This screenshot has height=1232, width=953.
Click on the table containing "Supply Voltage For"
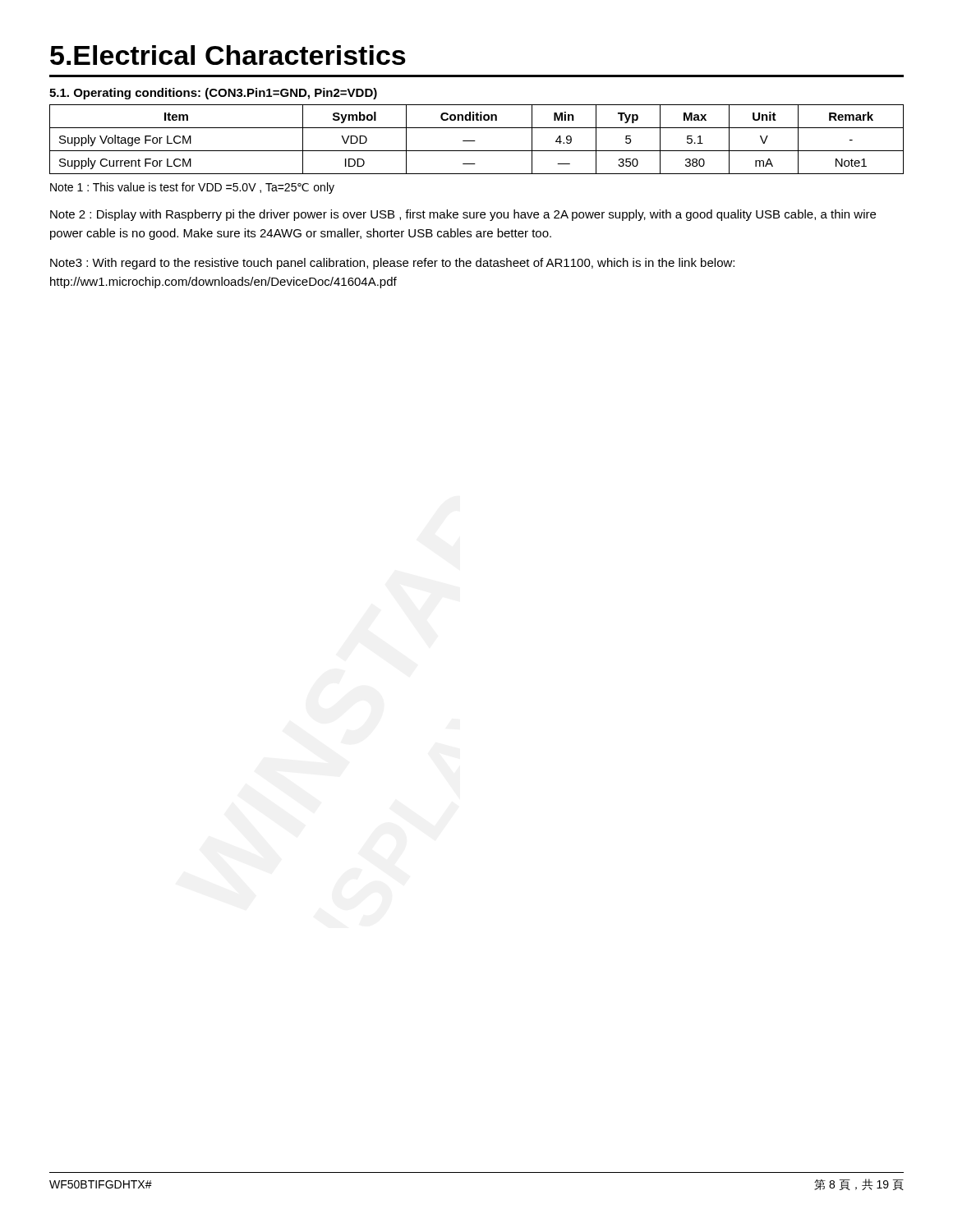pyautogui.click(x=476, y=139)
